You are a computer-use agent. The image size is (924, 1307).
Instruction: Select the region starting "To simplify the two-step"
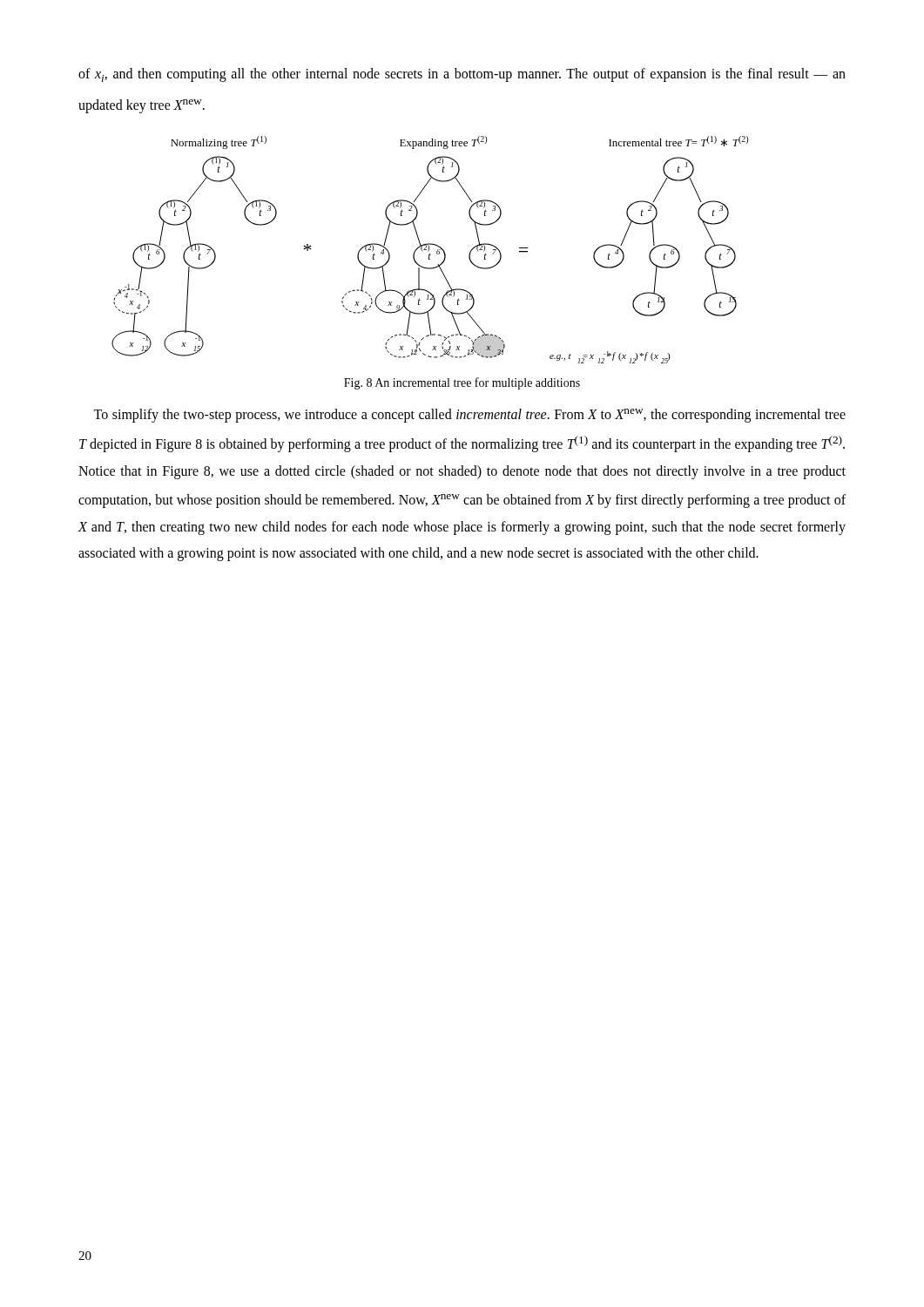coord(462,482)
